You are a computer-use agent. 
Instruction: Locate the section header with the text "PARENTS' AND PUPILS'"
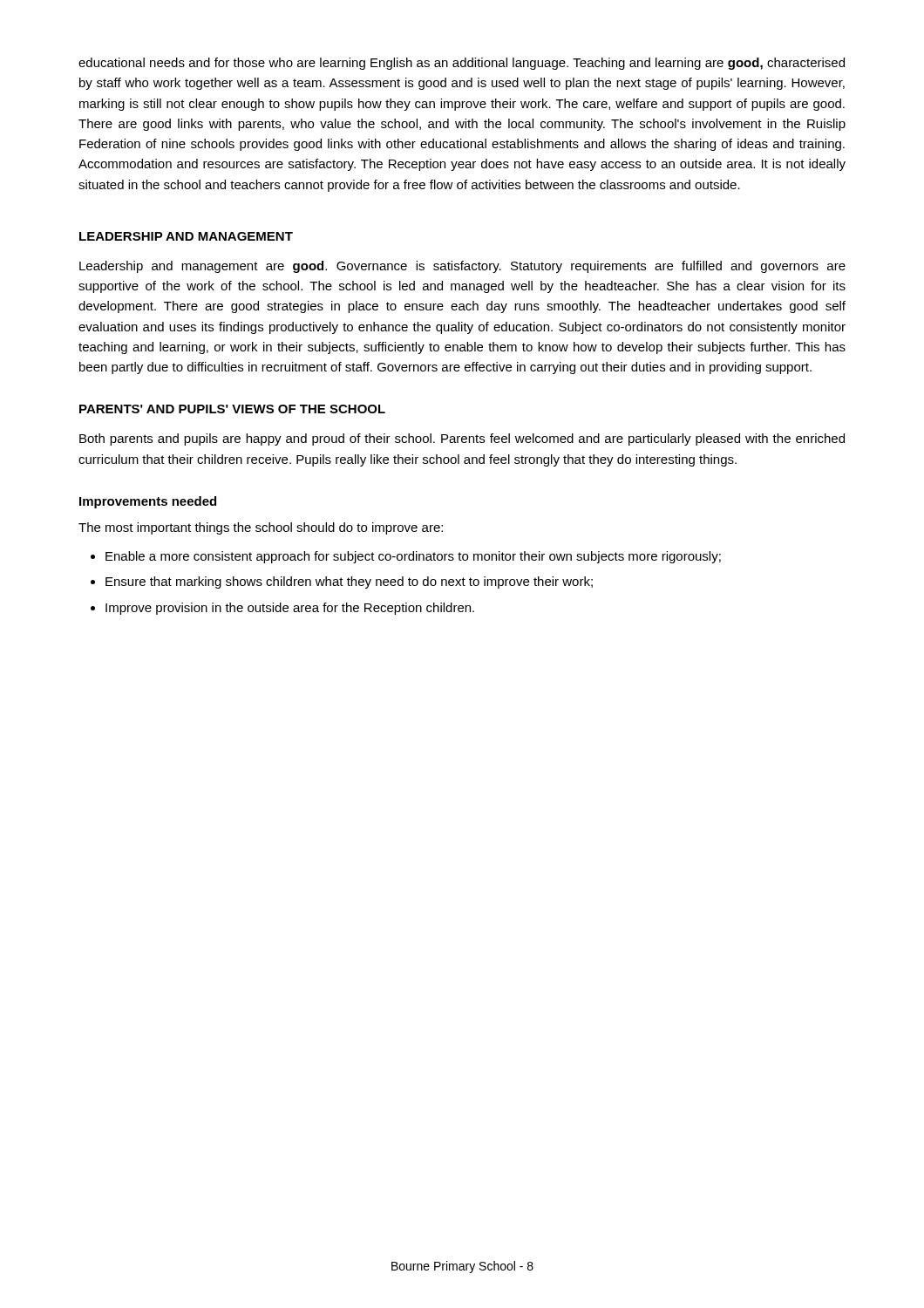[x=232, y=409]
